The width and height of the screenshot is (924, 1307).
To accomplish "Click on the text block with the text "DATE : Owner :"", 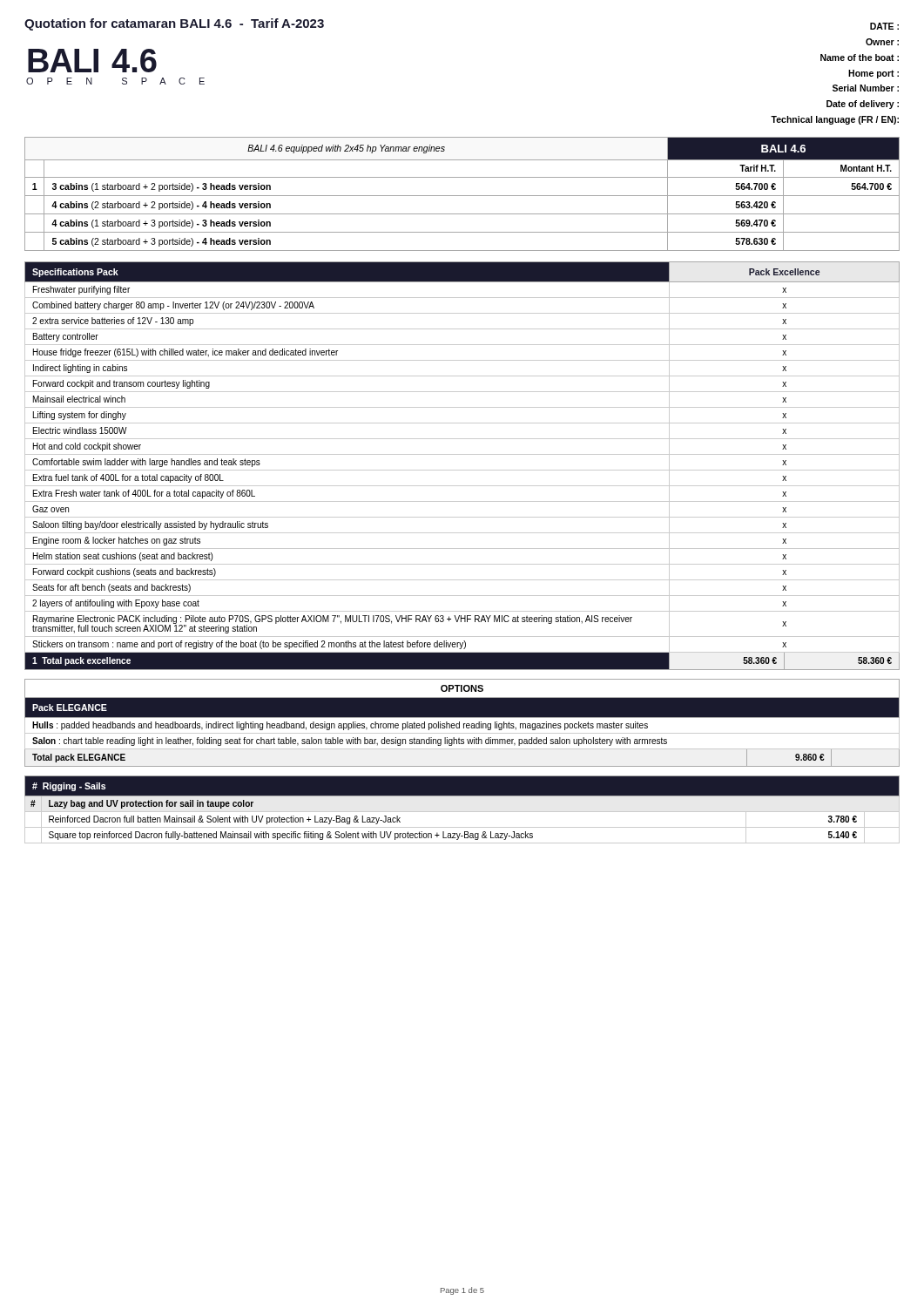I will (x=835, y=73).
